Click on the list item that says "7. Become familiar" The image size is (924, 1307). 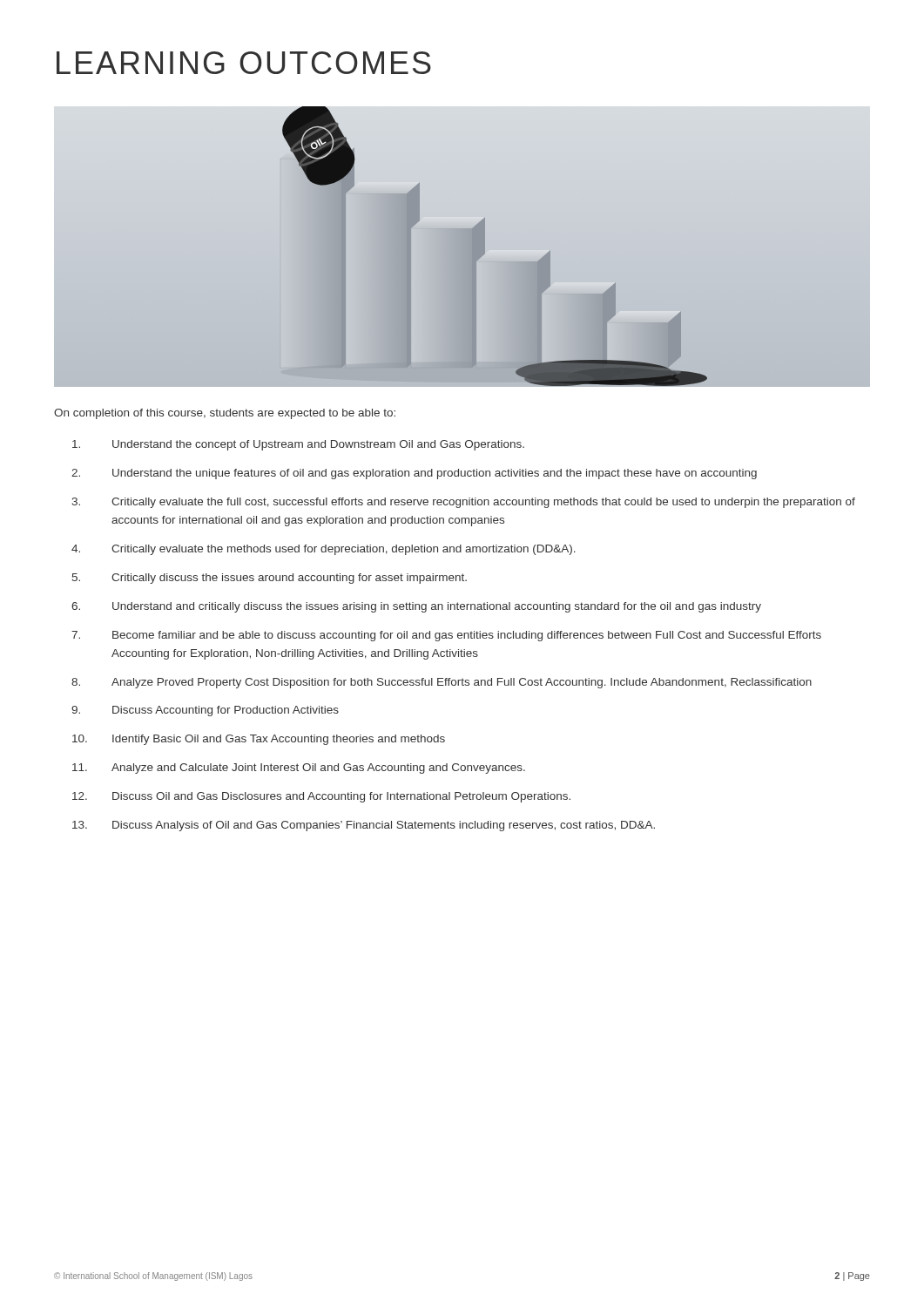(462, 644)
